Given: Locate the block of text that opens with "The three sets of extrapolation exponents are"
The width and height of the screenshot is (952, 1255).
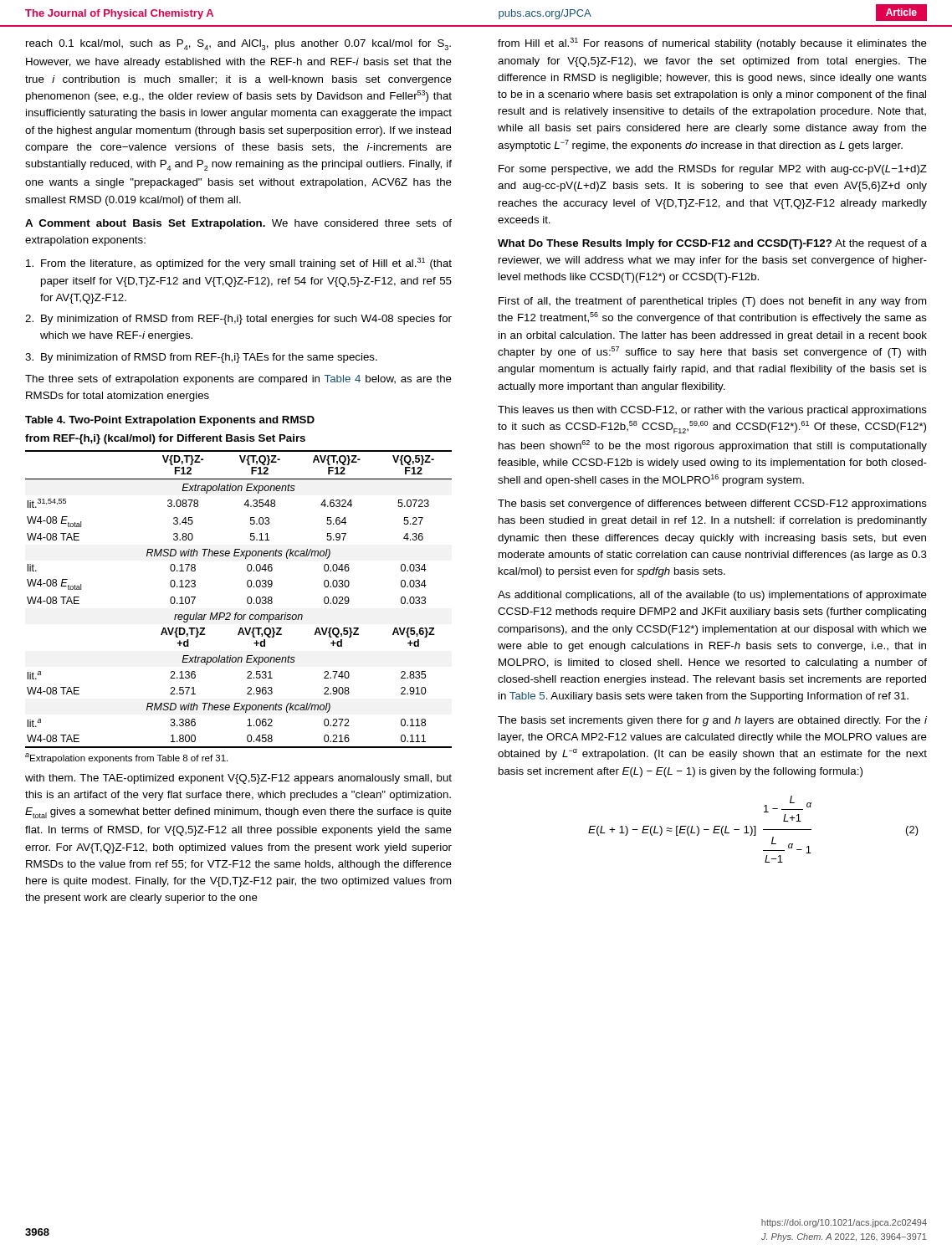Looking at the screenshot, I should coord(238,387).
